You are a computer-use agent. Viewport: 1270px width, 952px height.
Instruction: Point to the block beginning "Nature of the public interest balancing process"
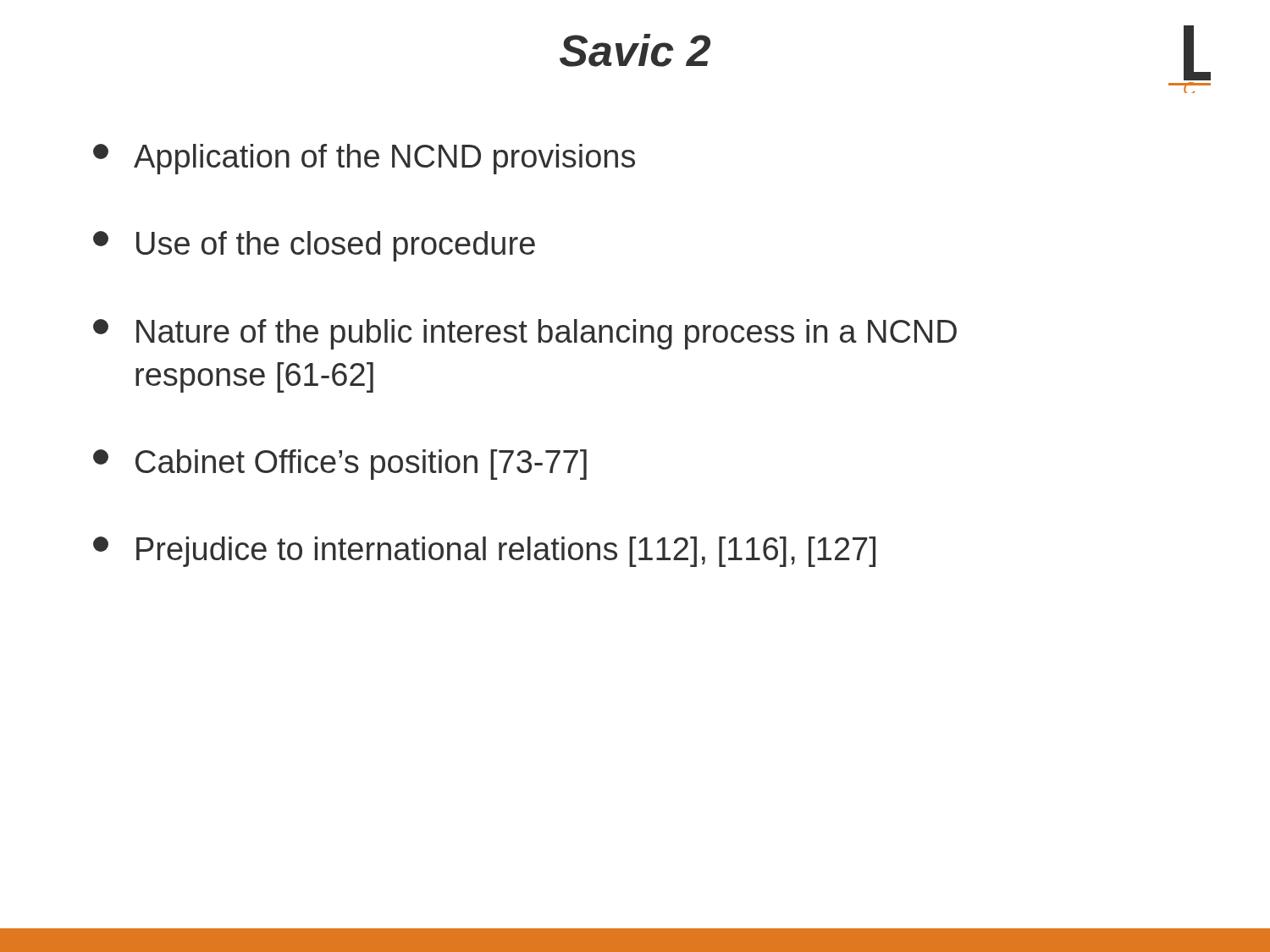[526, 354]
